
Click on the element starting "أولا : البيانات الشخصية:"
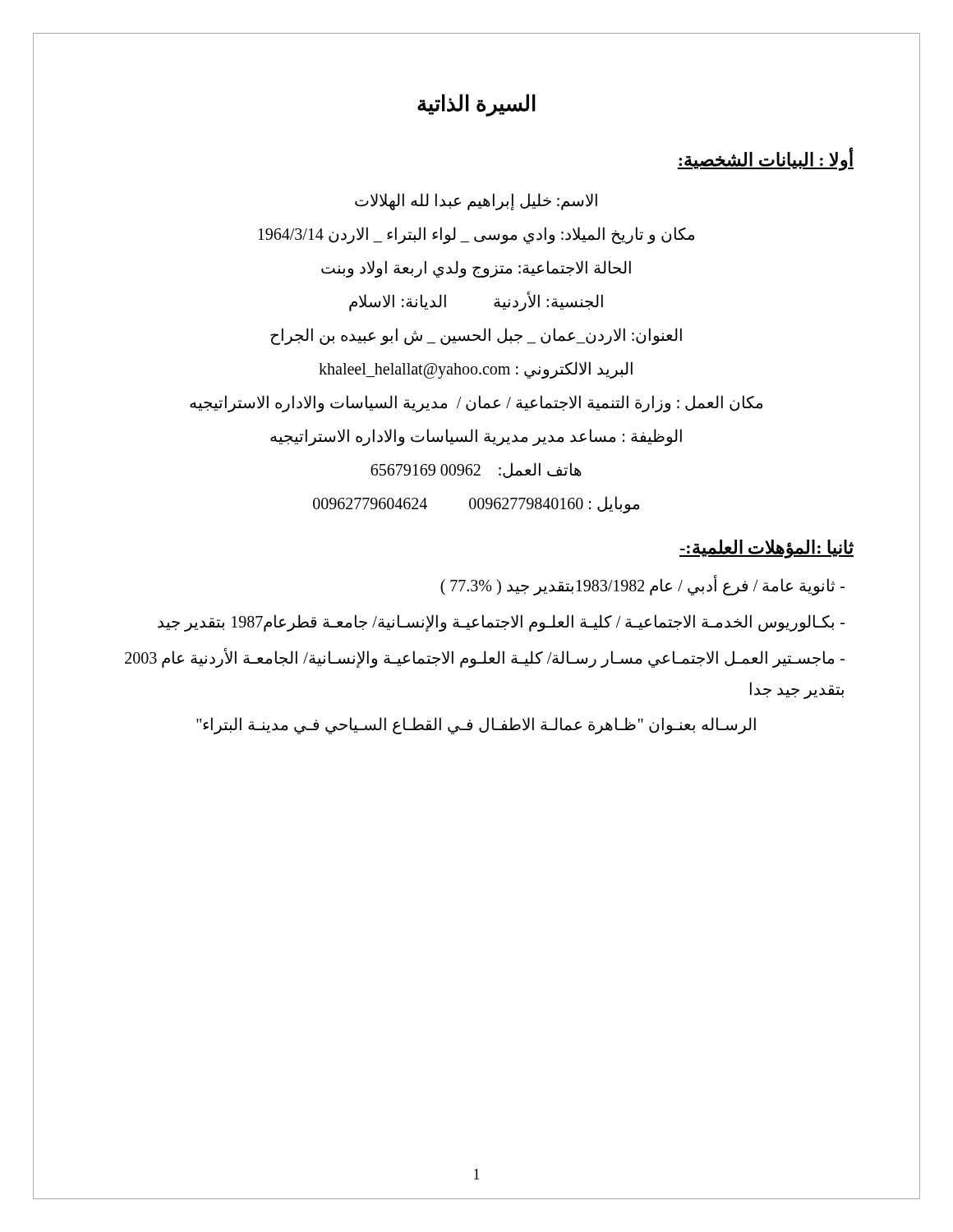pyautogui.click(x=766, y=160)
